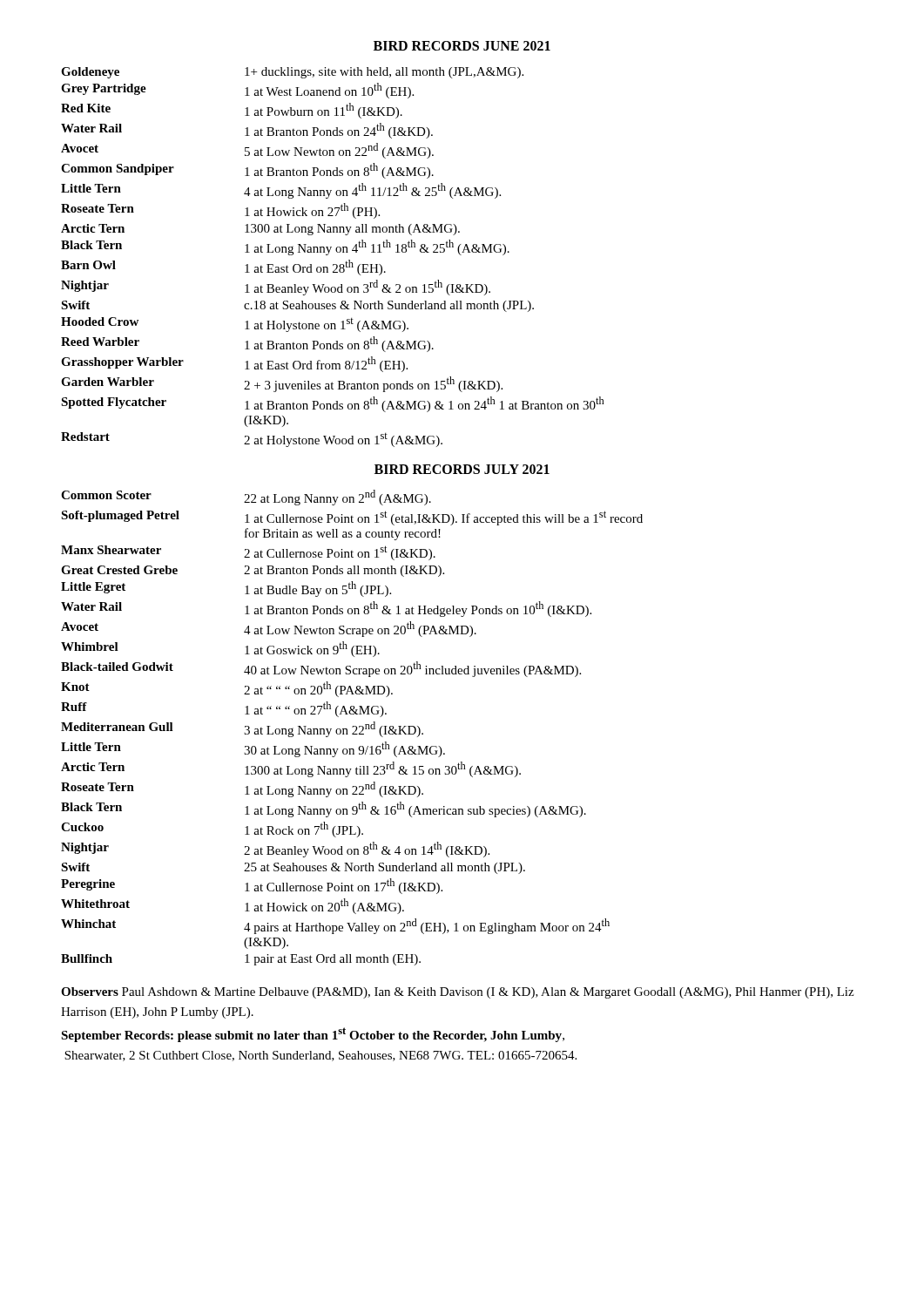
Task: Point to "BIRD RECORDS JULY 2021"
Action: click(462, 469)
